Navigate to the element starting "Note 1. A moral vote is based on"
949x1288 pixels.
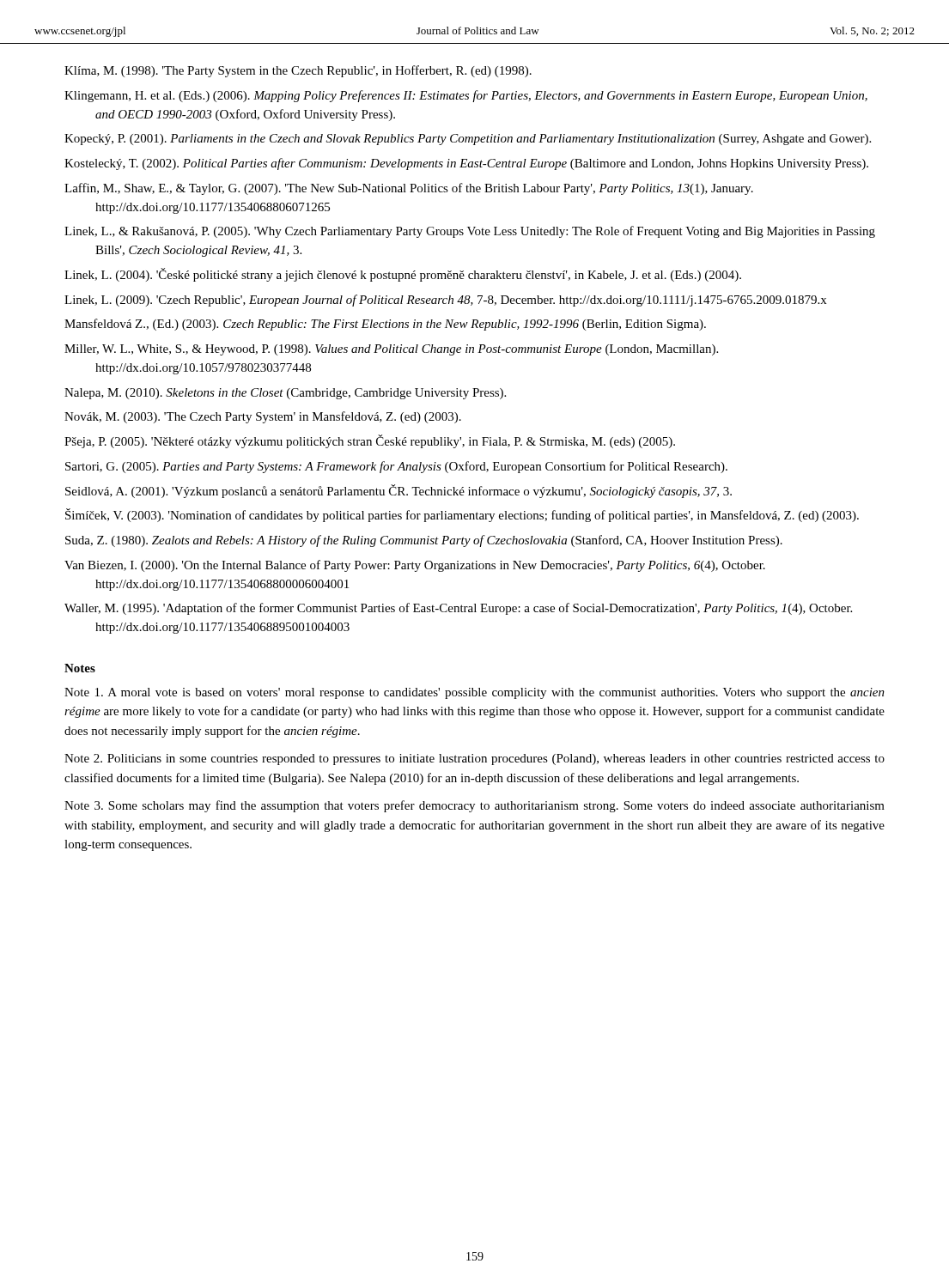point(474,711)
